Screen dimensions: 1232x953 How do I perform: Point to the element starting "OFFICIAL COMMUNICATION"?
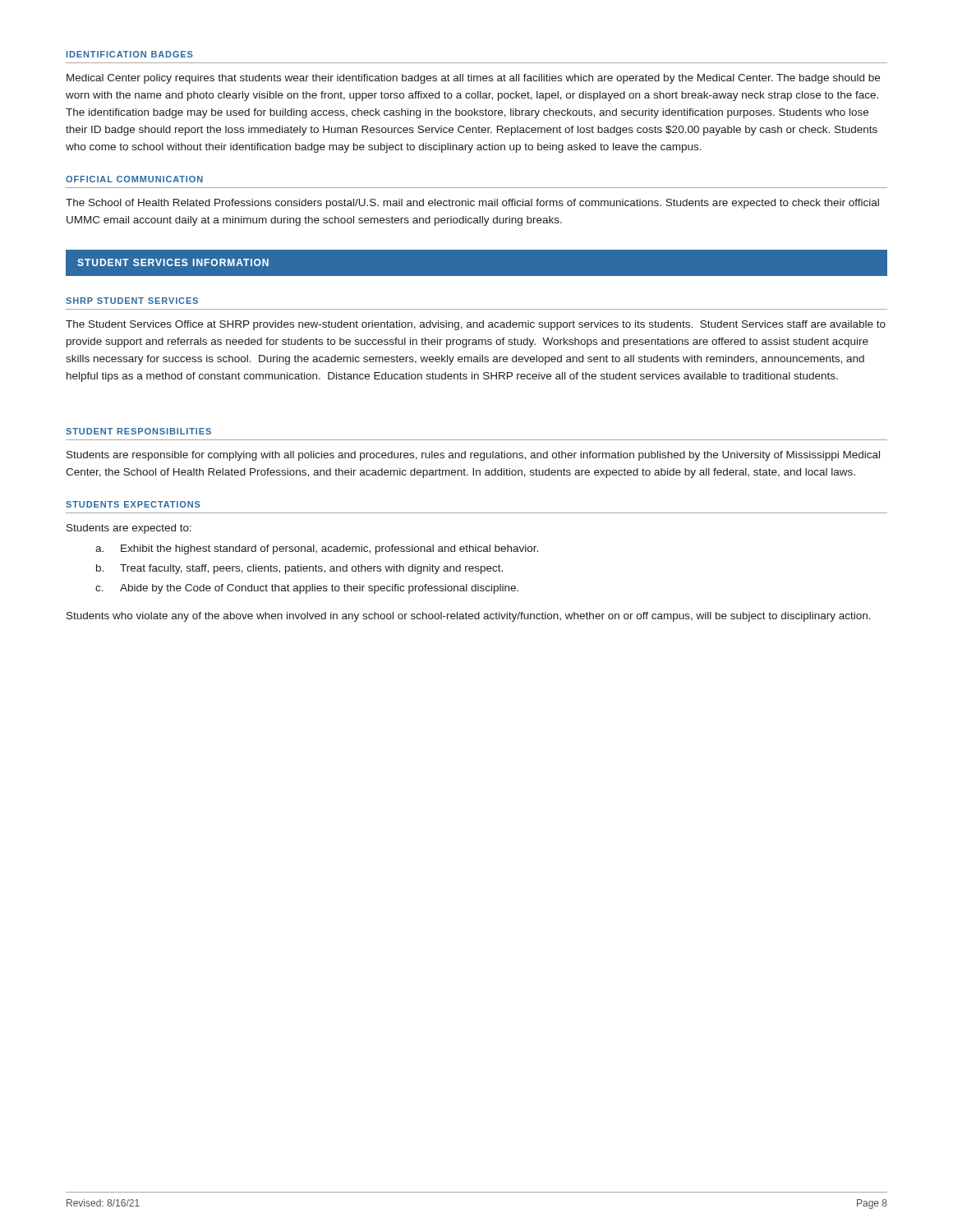coord(135,179)
